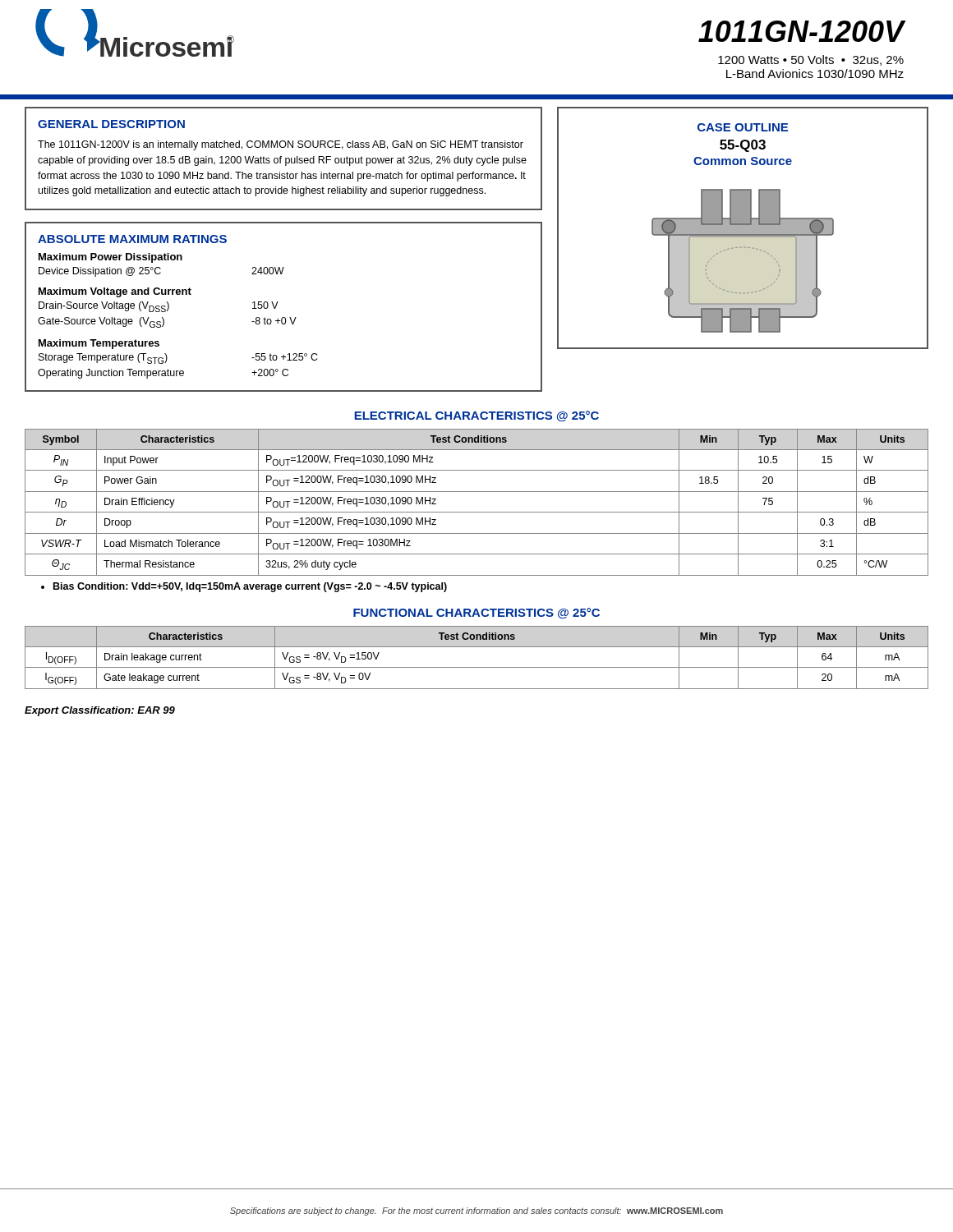Select the text that reads "Export Classification: EAR 99"
953x1232 pixels.
[x=100, y=711]
